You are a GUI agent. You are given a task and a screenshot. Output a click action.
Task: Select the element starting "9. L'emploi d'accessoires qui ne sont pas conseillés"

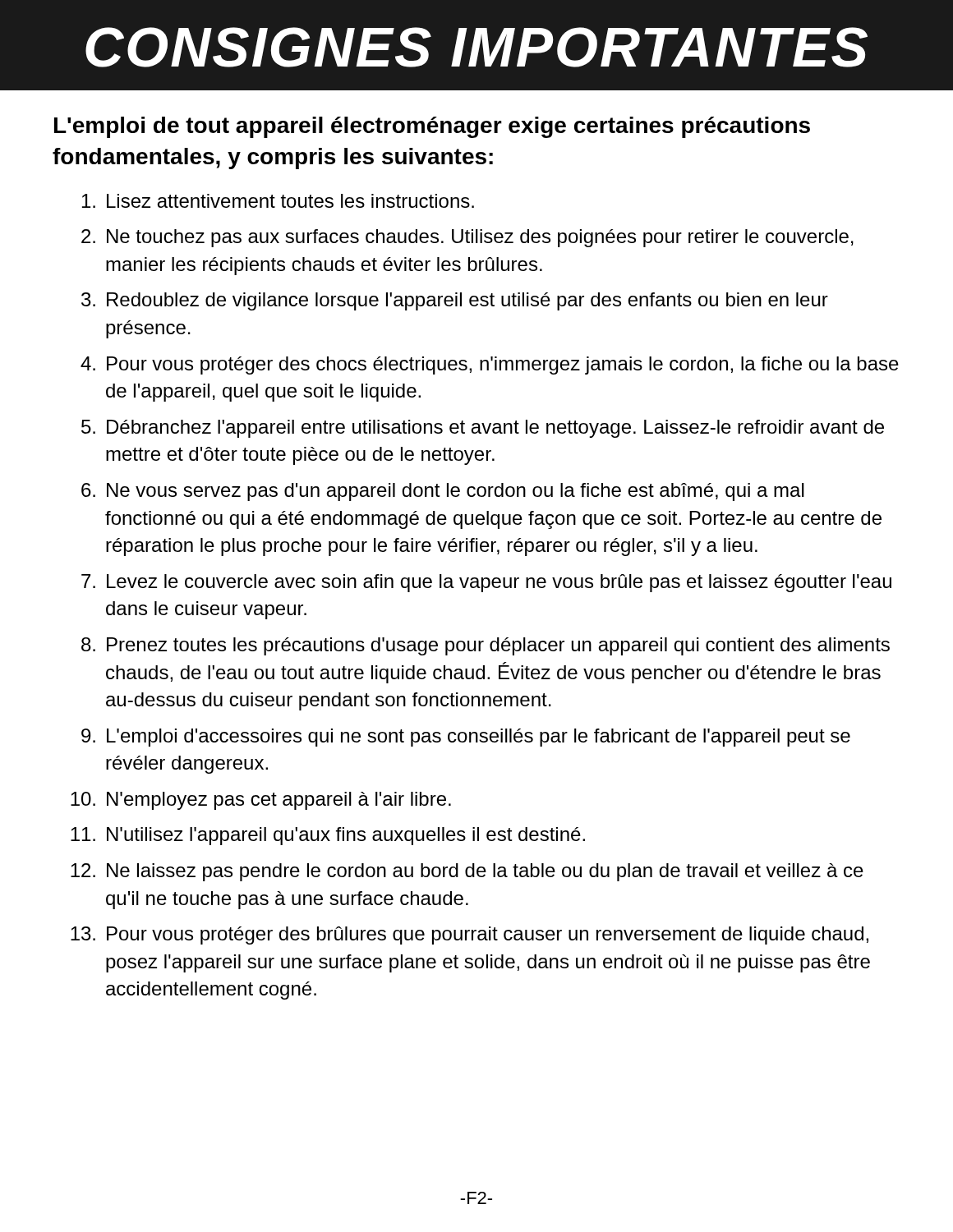(476, 749)
